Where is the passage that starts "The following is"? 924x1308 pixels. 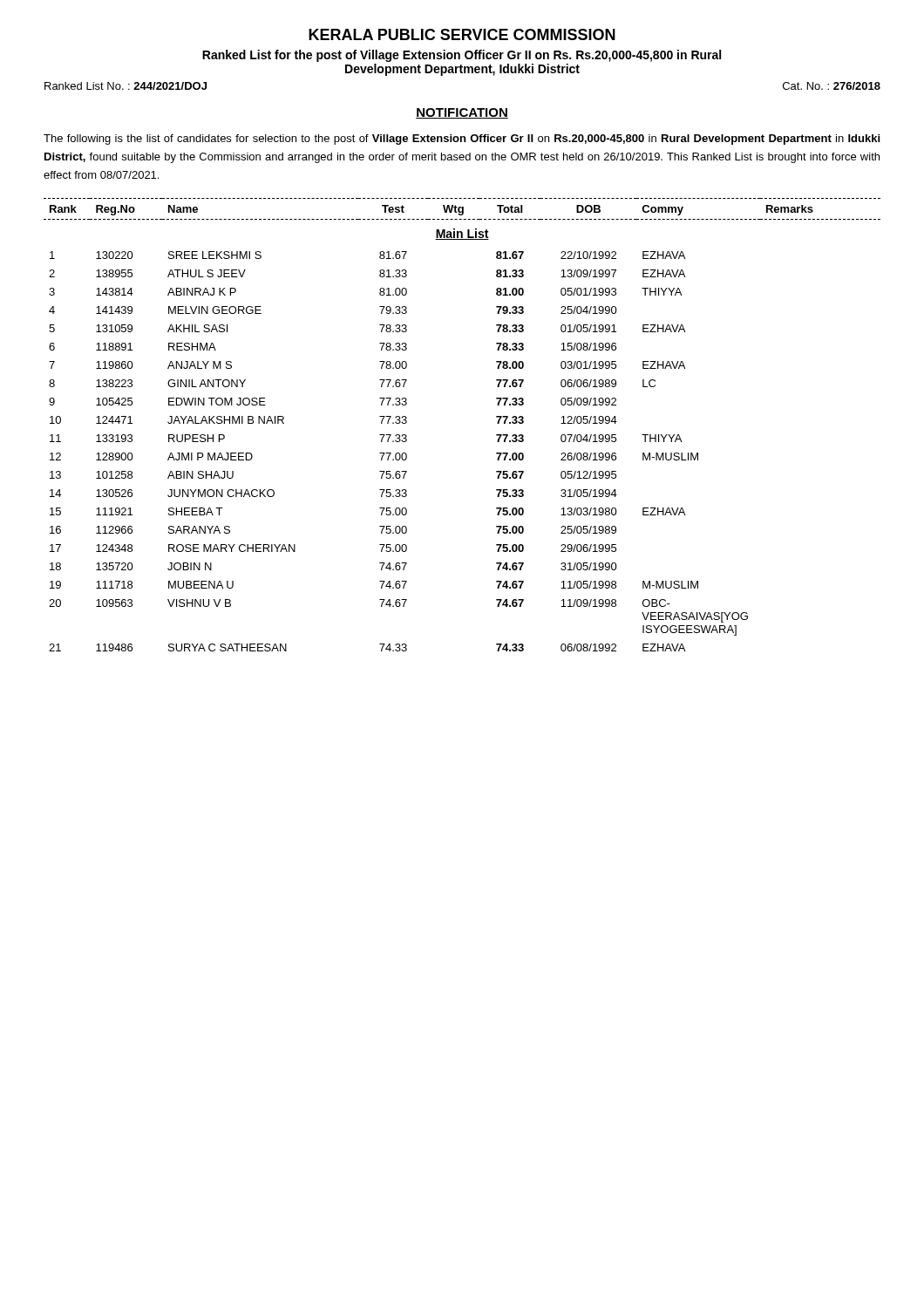pos(462,156)
